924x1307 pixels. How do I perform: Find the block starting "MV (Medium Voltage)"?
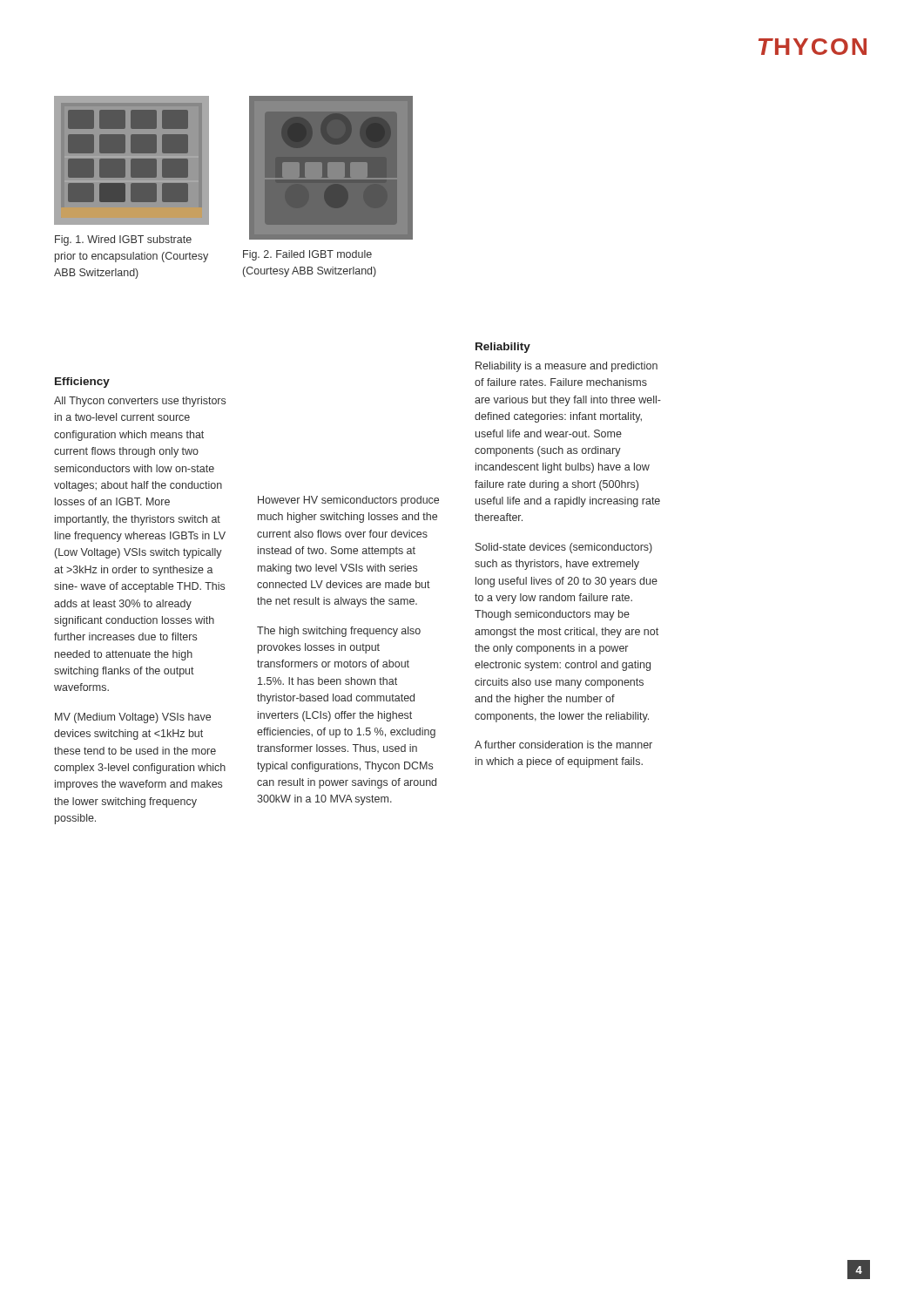click(x=140, y=768)
